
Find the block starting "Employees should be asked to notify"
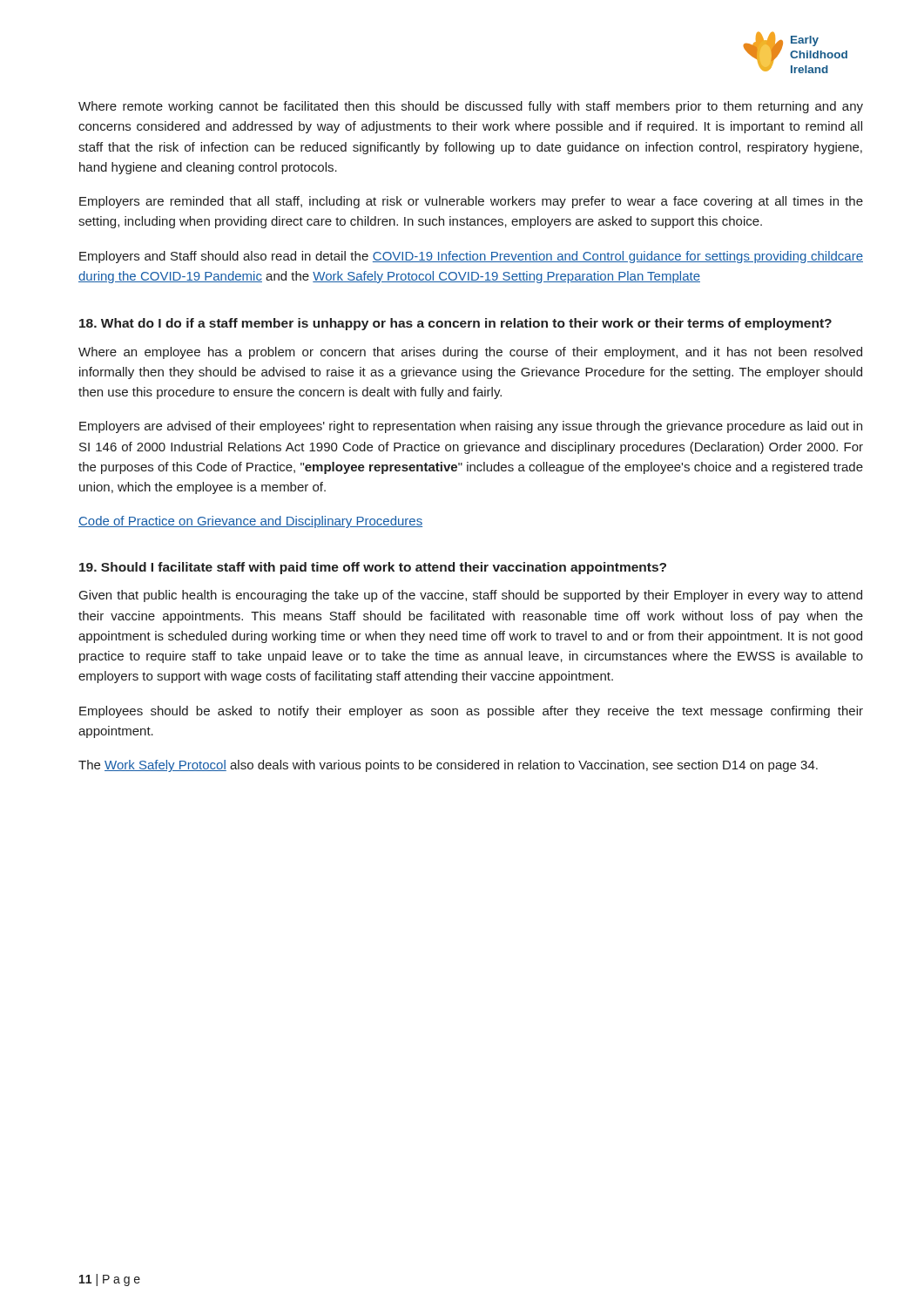pyautogui.click(x=471, y=720)
